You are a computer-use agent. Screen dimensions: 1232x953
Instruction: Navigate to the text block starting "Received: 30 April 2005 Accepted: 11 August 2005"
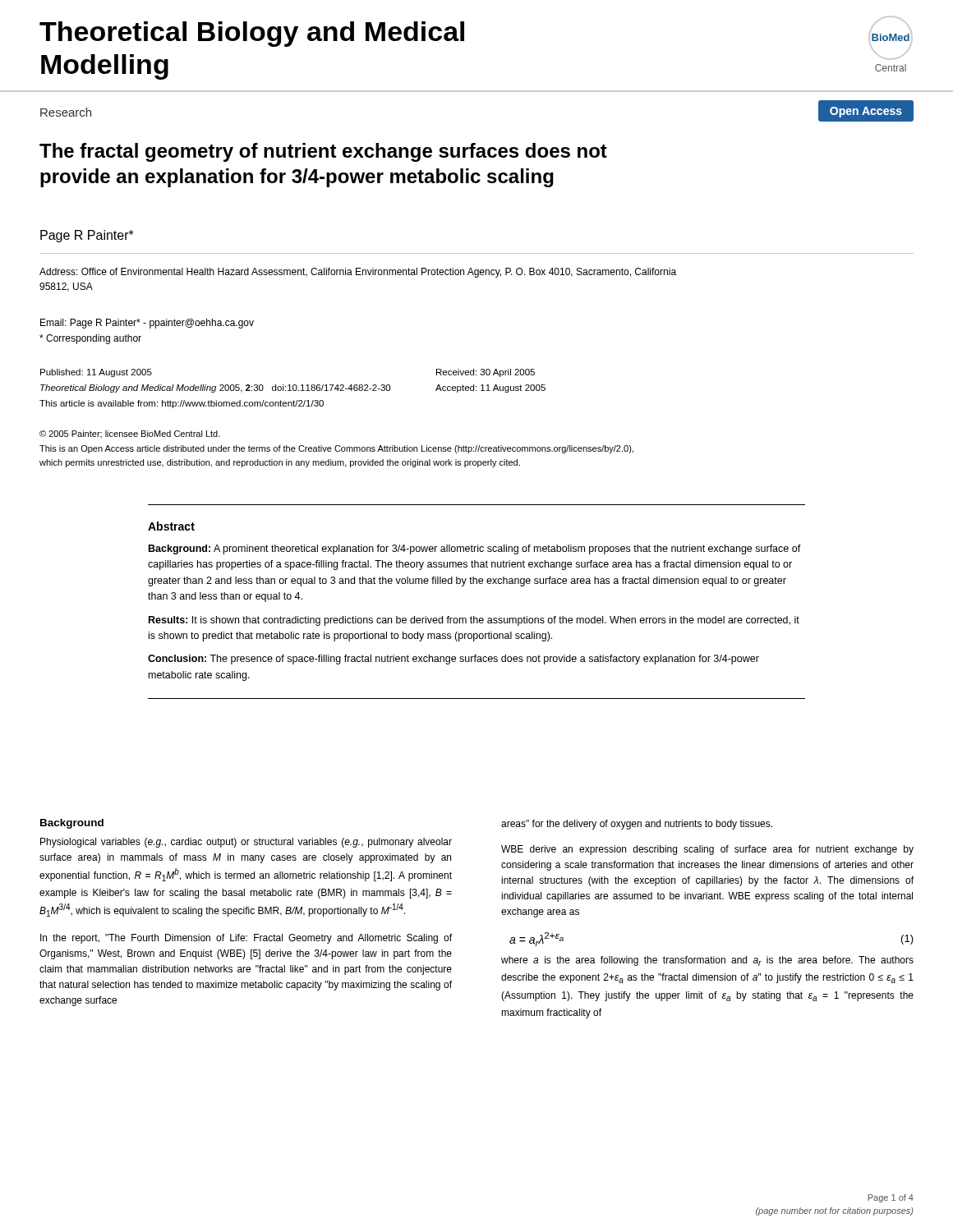coord(491,380)
